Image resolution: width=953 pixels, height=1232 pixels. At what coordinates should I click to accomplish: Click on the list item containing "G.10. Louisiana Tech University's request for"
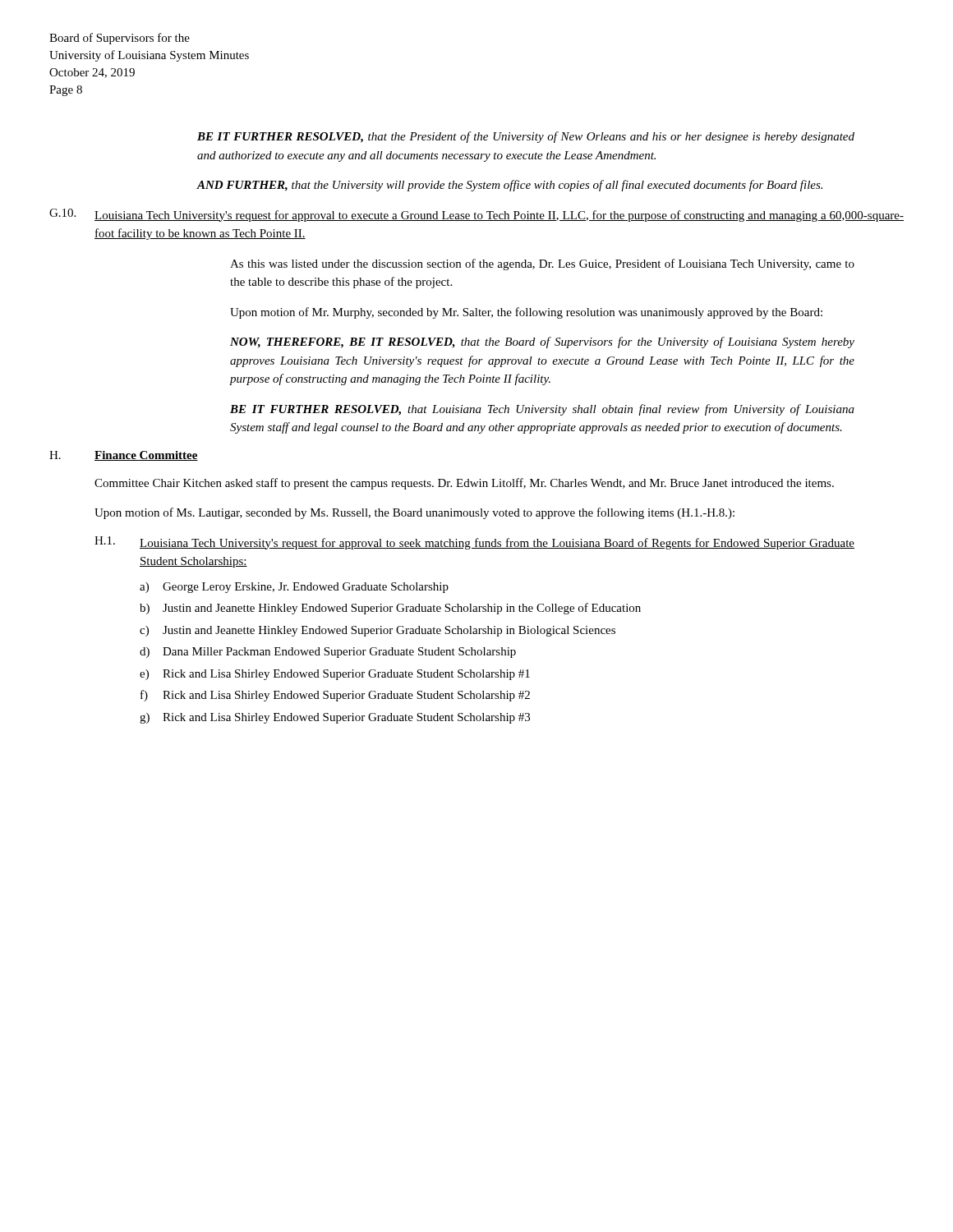(476, 224)
